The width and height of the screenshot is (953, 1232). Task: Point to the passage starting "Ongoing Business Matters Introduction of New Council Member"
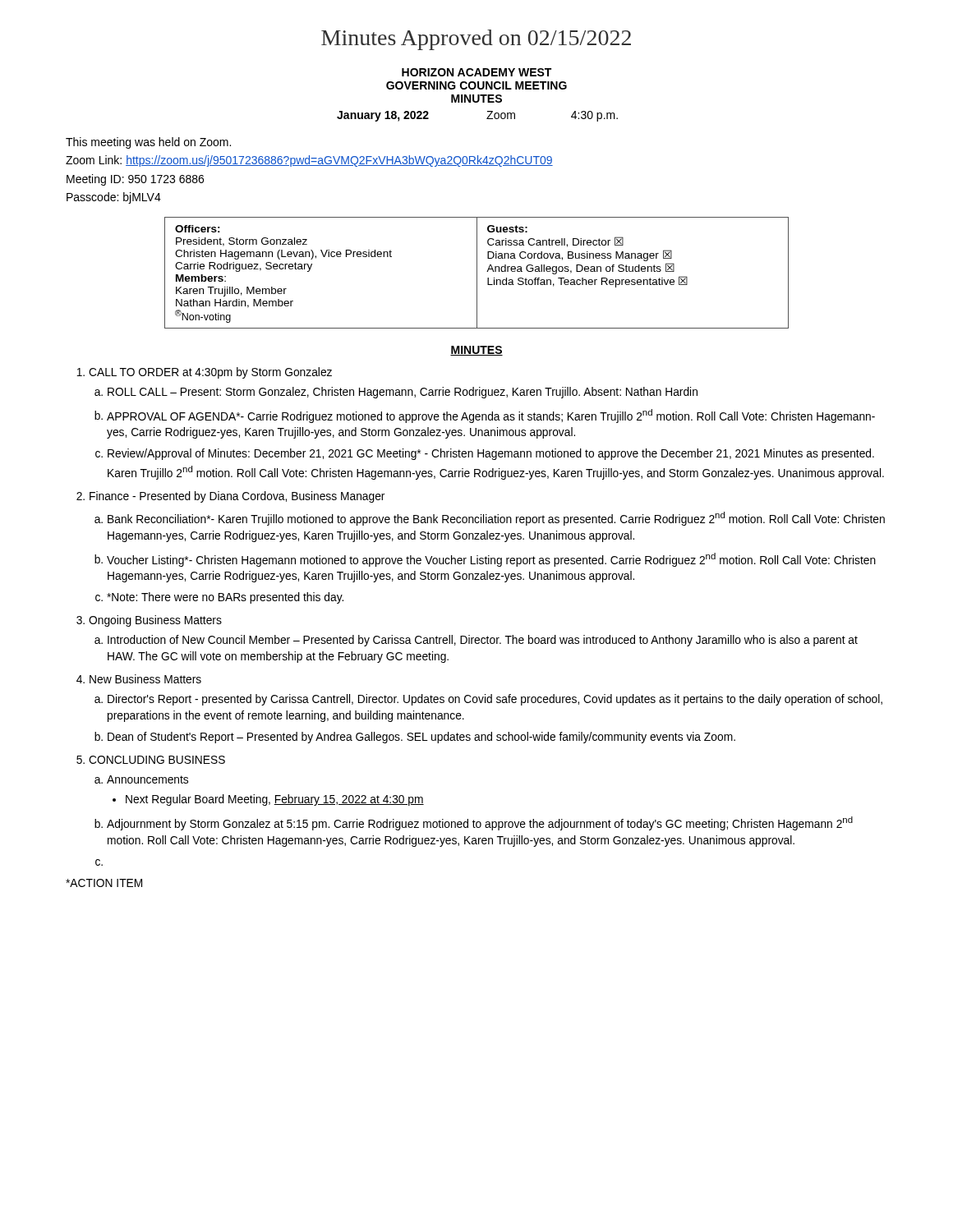[x=476, y=639]
